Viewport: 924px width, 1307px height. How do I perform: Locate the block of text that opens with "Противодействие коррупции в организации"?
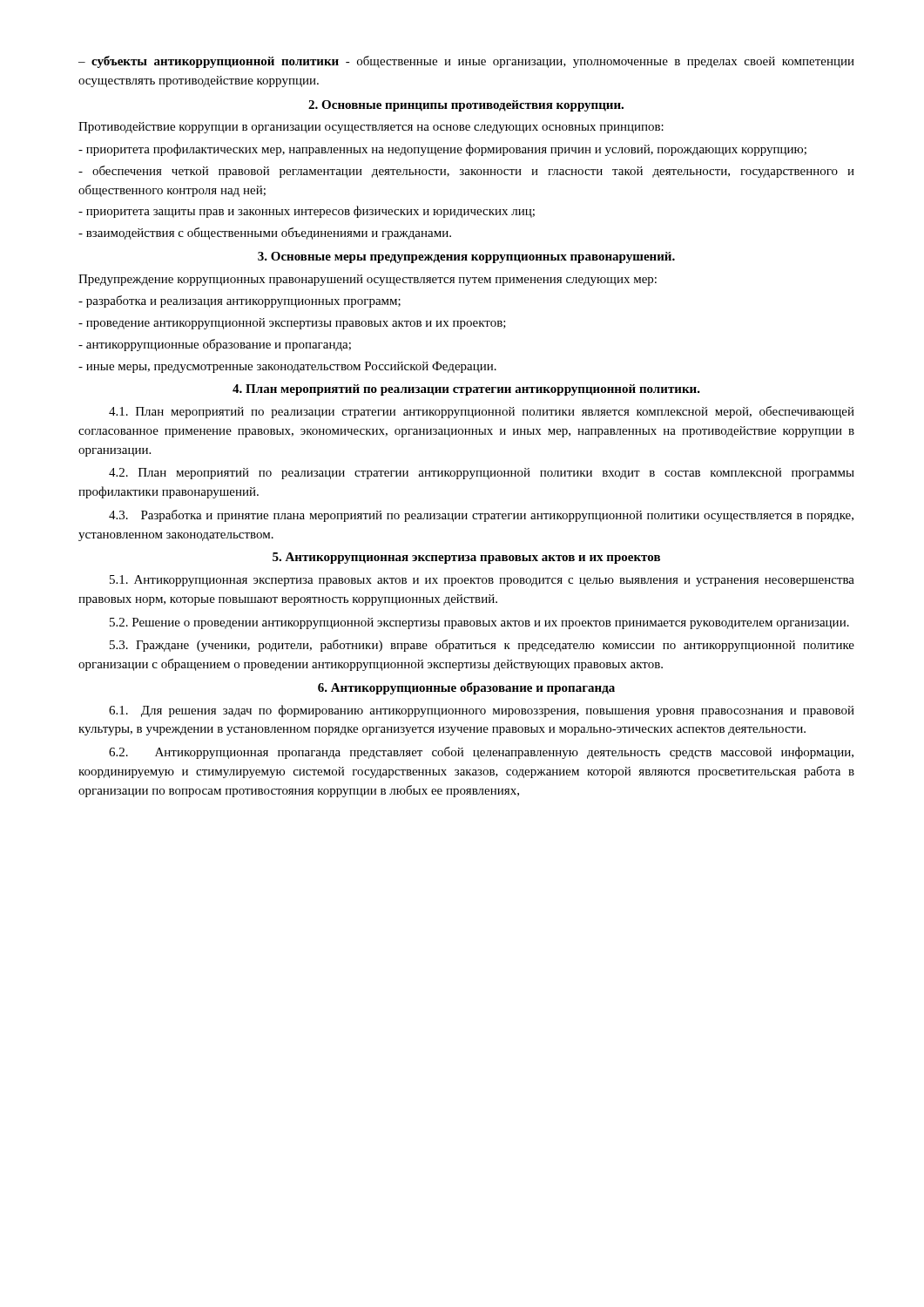click(x=371, y=127)
